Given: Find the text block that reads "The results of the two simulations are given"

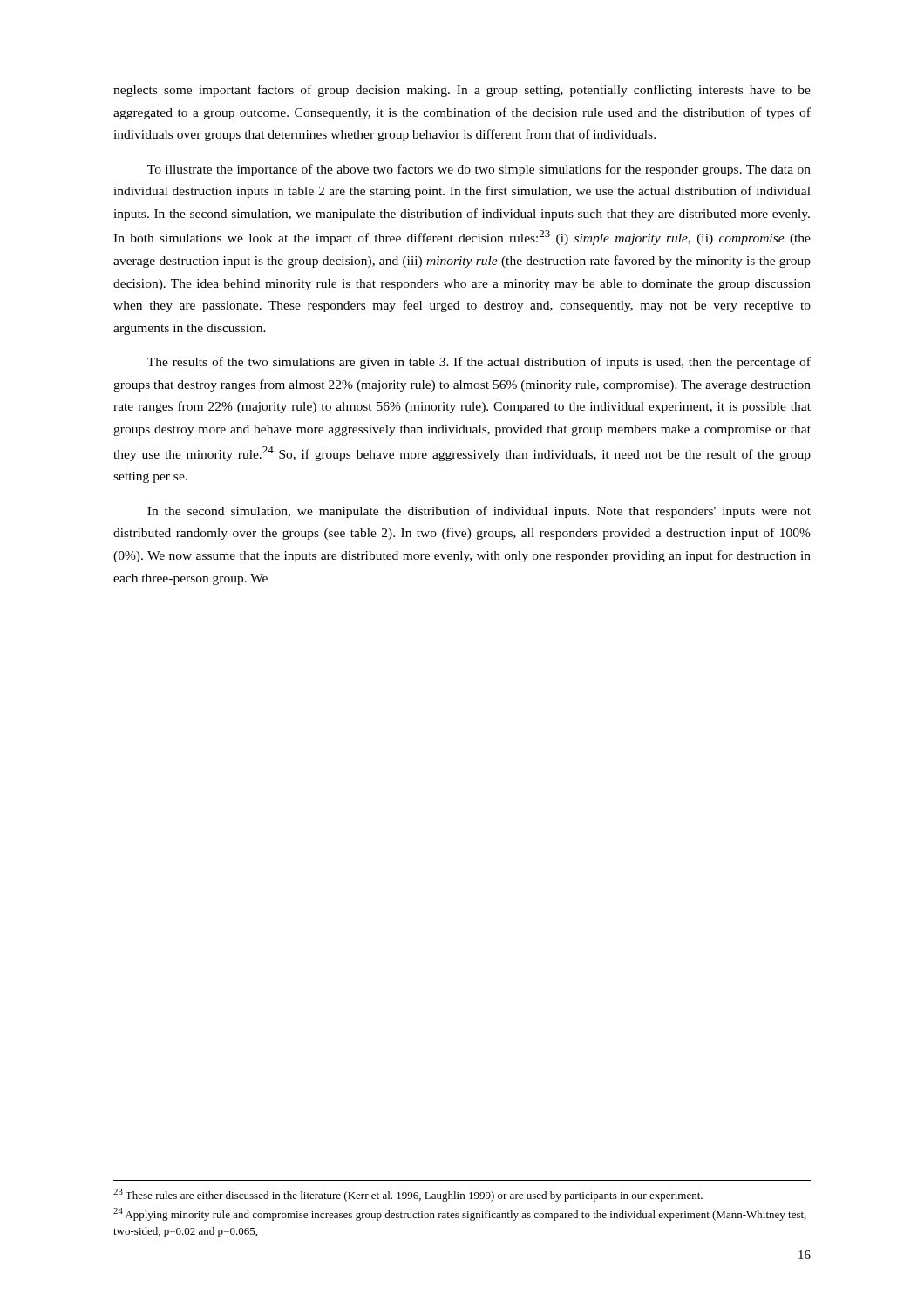Looking at the screenshot, I should point(462,419).
